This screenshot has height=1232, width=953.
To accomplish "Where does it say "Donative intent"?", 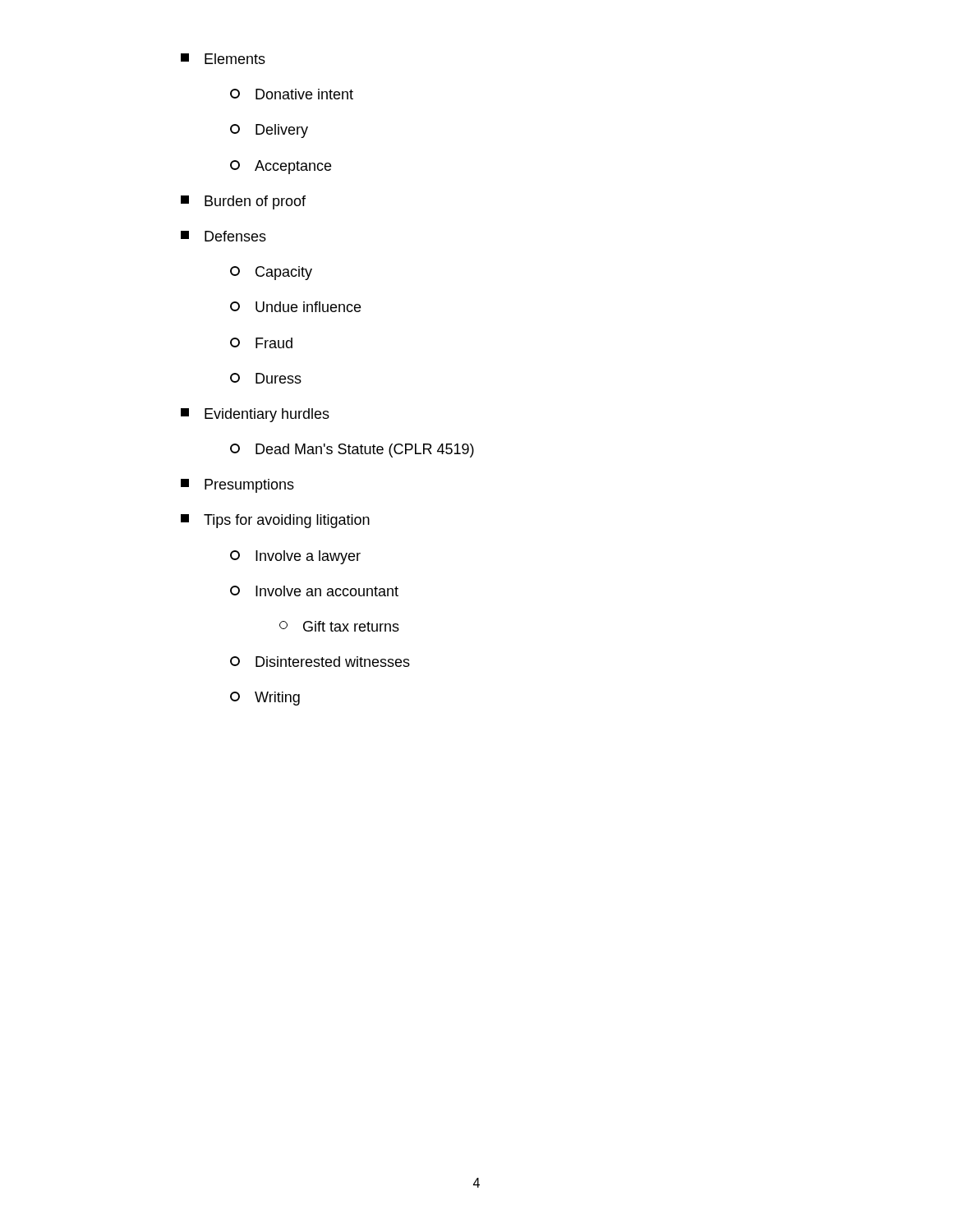I will (x=292, y=95).
